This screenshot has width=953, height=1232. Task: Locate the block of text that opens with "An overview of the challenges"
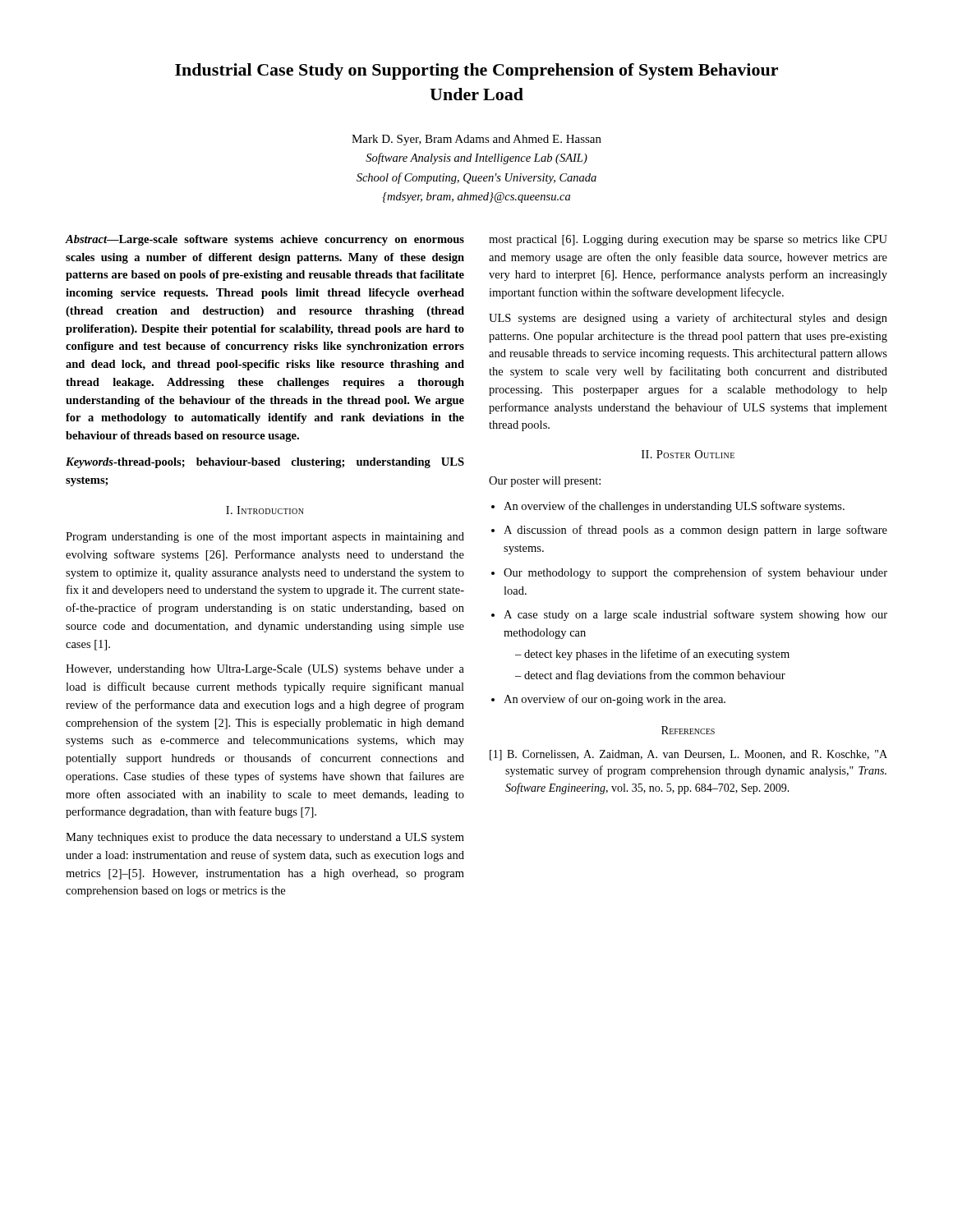point(674,506)
